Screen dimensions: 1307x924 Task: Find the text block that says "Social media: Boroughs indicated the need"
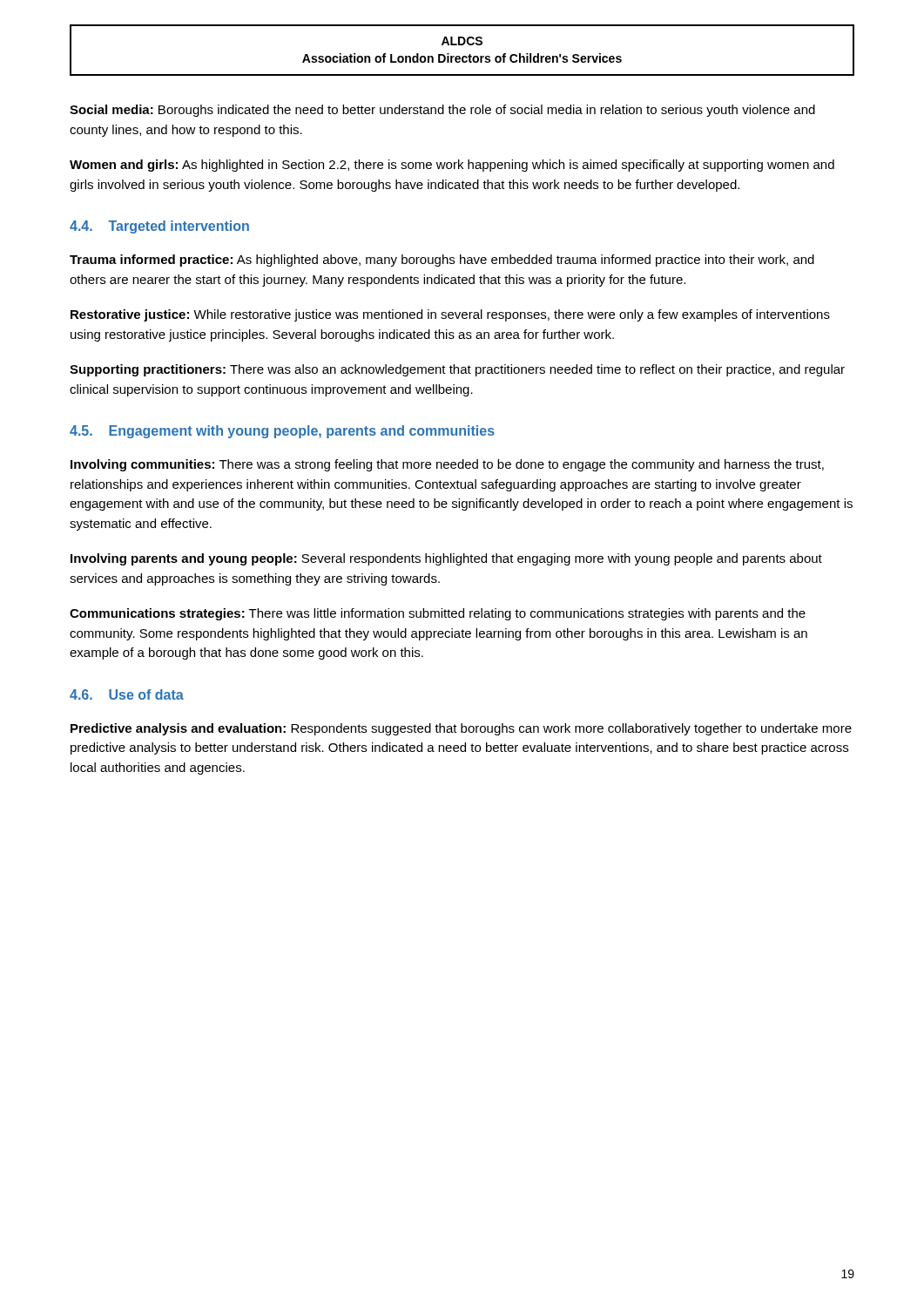(443, 119)
